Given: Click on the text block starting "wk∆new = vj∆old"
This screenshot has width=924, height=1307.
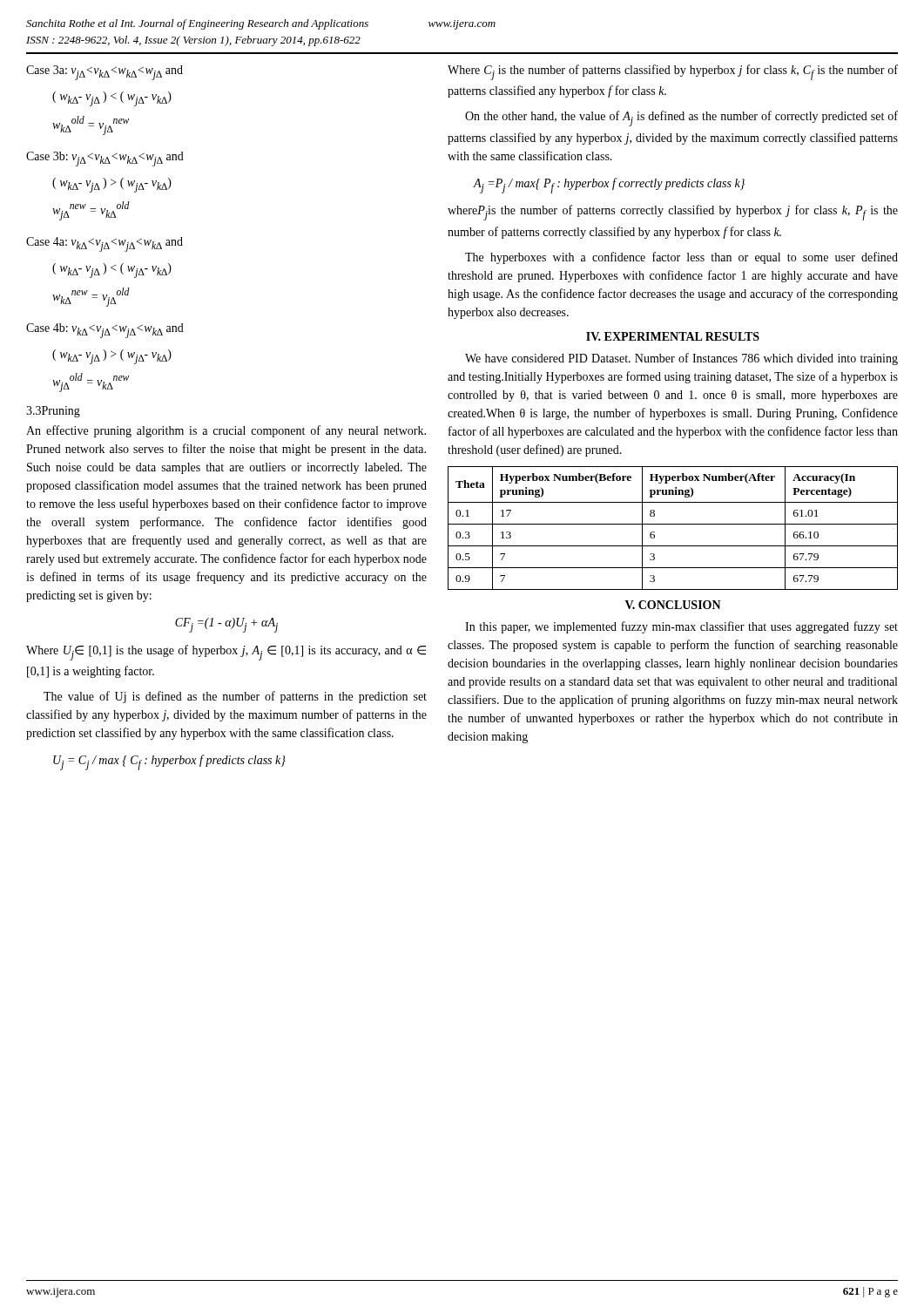Looking at the screenshot, I should 91,297.
